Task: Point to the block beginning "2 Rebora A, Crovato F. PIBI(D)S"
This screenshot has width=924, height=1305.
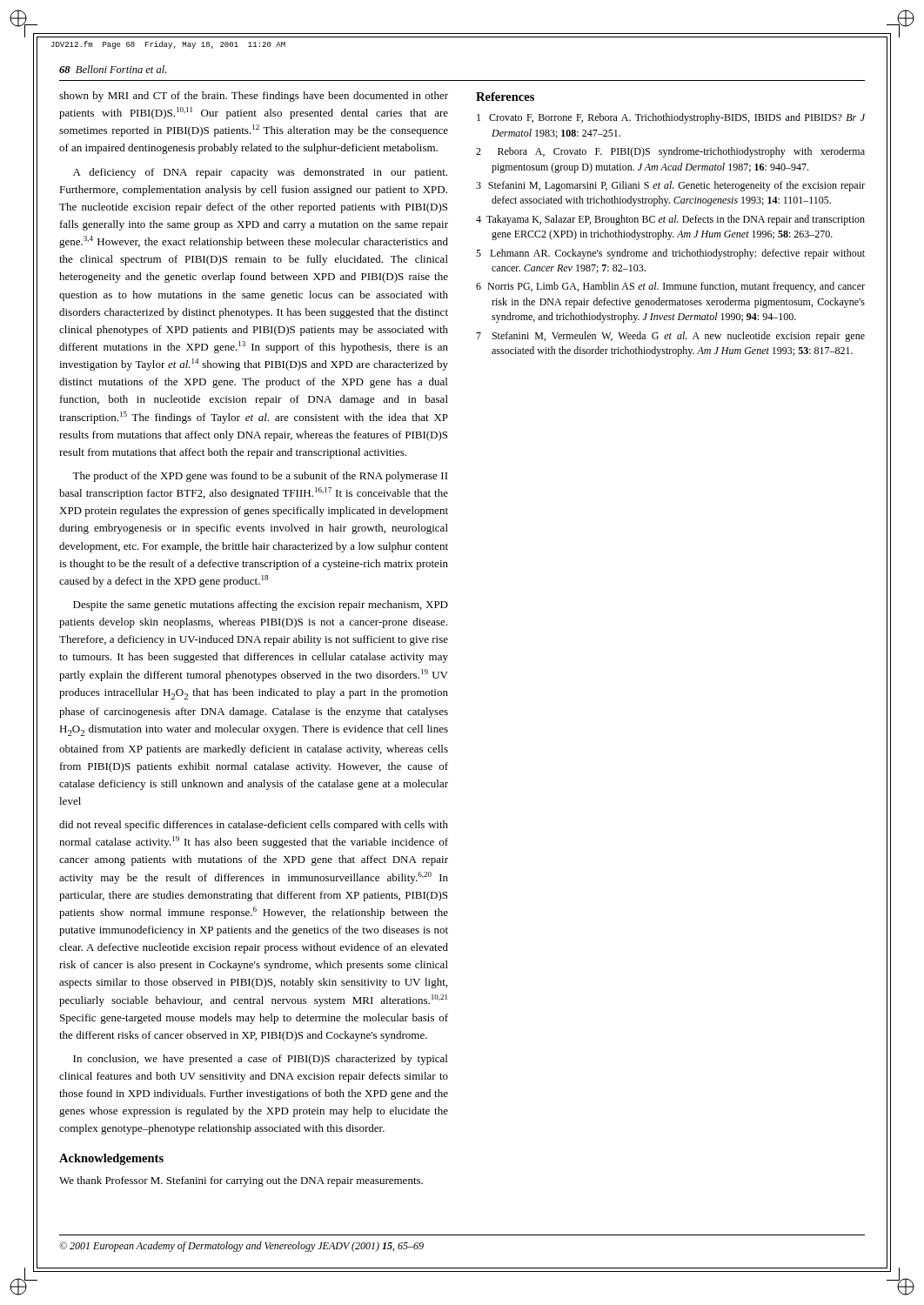Action: tap(670, 159)
